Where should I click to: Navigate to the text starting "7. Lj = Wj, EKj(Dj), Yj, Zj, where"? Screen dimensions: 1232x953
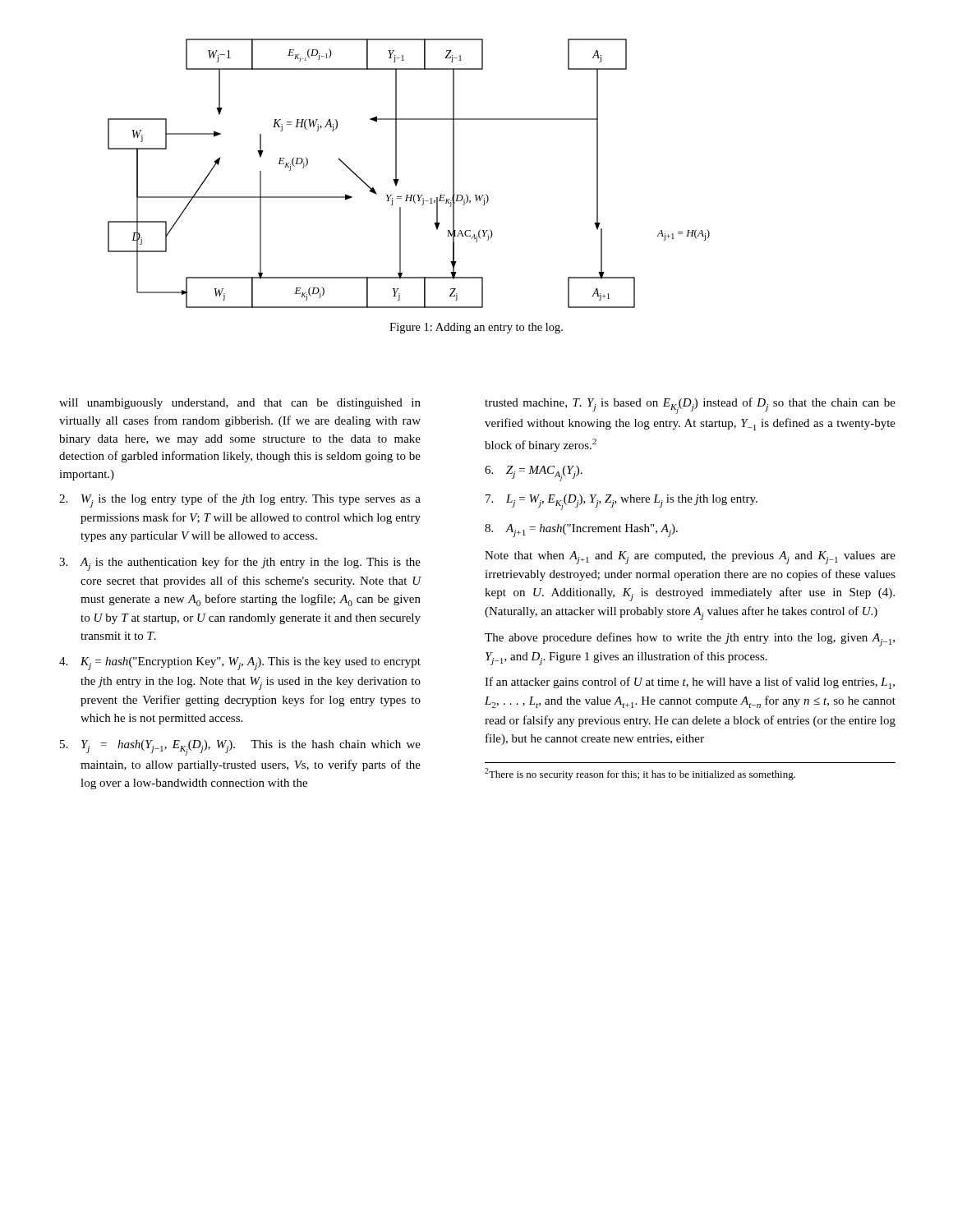pyautogui.click(x=690, y=501)
